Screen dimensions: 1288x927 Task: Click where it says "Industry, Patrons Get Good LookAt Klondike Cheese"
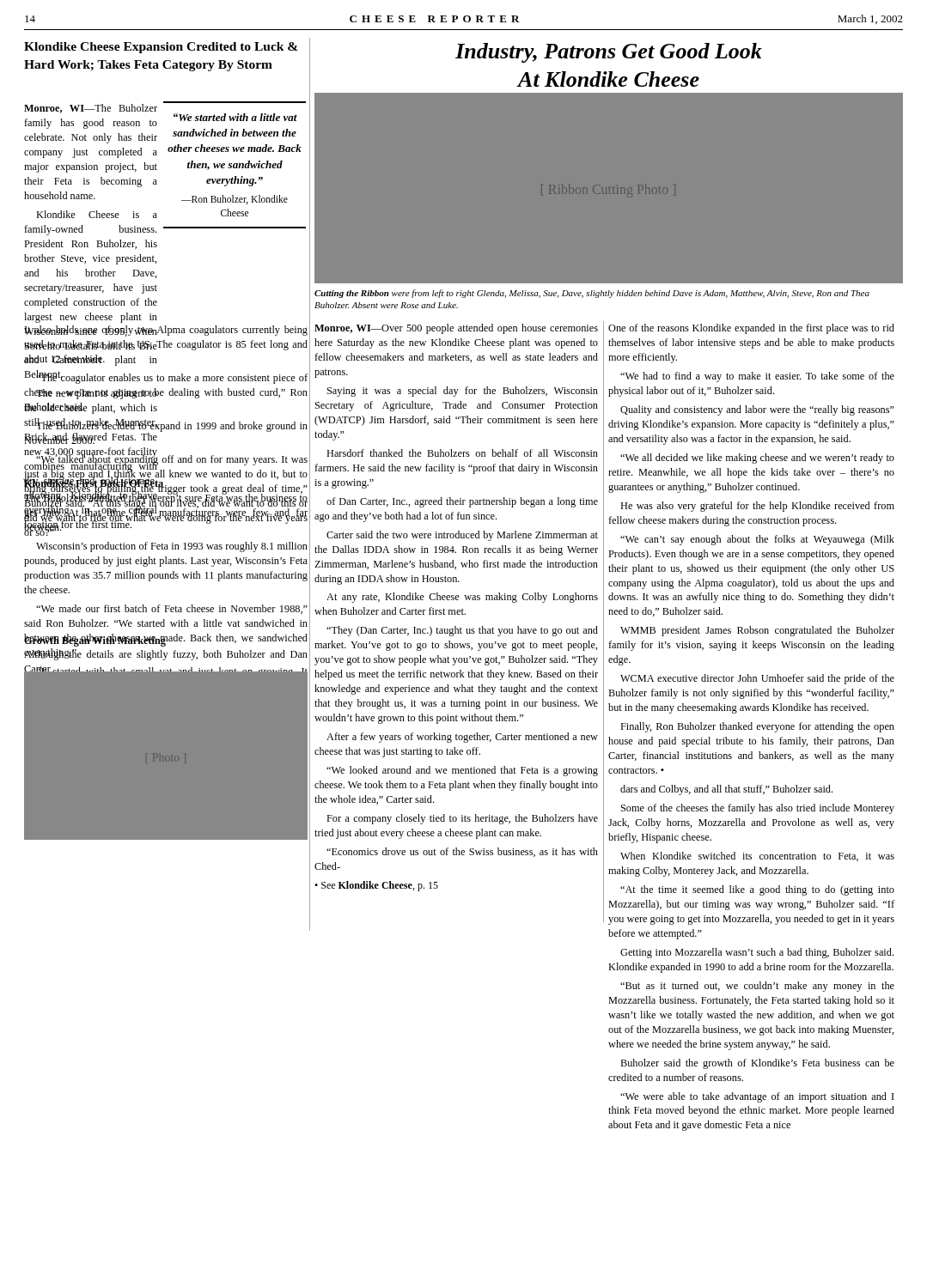[x=609, y=66]
